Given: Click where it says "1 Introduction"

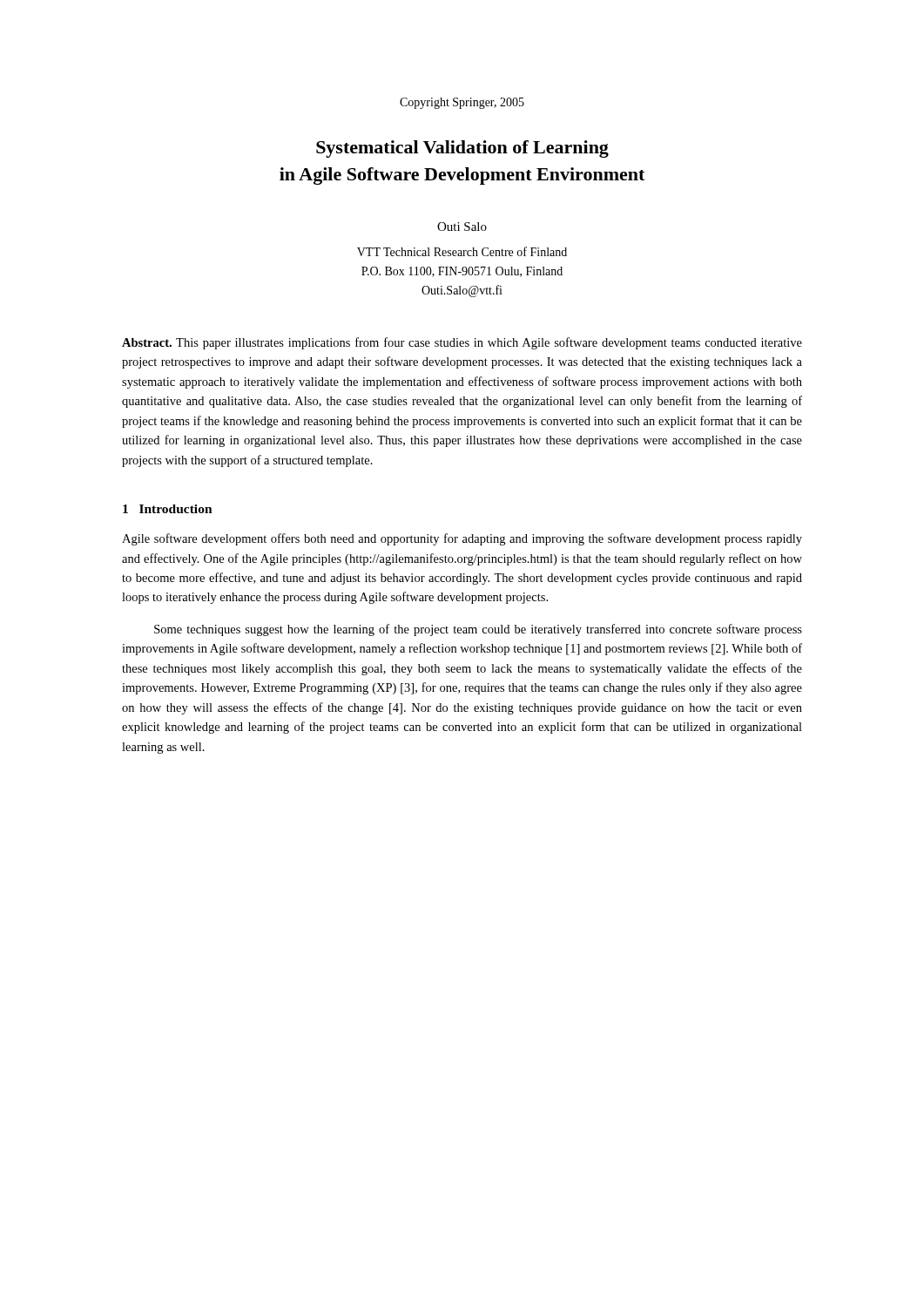Looking at the screenshot, I should point(167,508).
